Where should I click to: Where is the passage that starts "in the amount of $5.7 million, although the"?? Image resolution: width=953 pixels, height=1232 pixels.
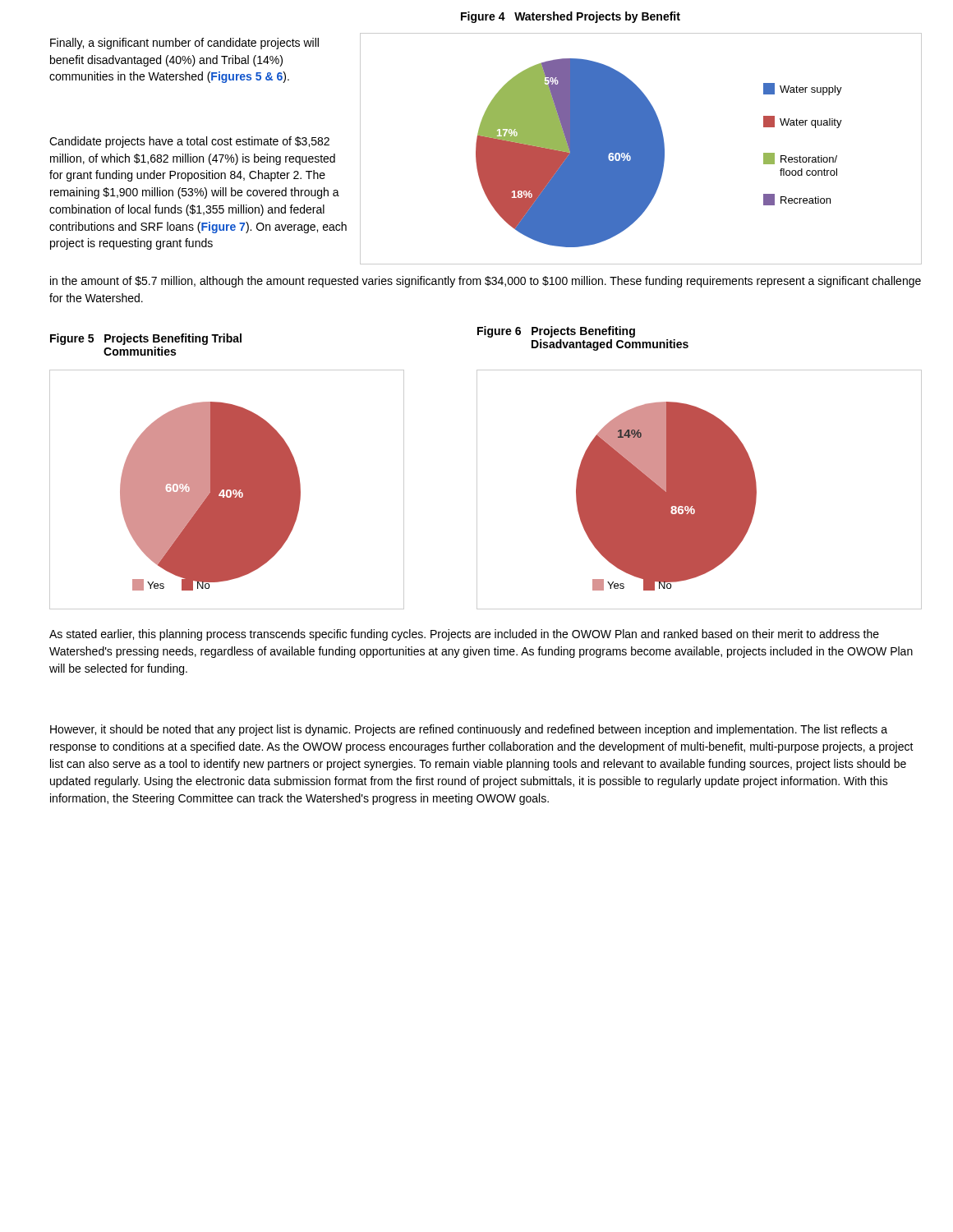[x=485, y=289]
